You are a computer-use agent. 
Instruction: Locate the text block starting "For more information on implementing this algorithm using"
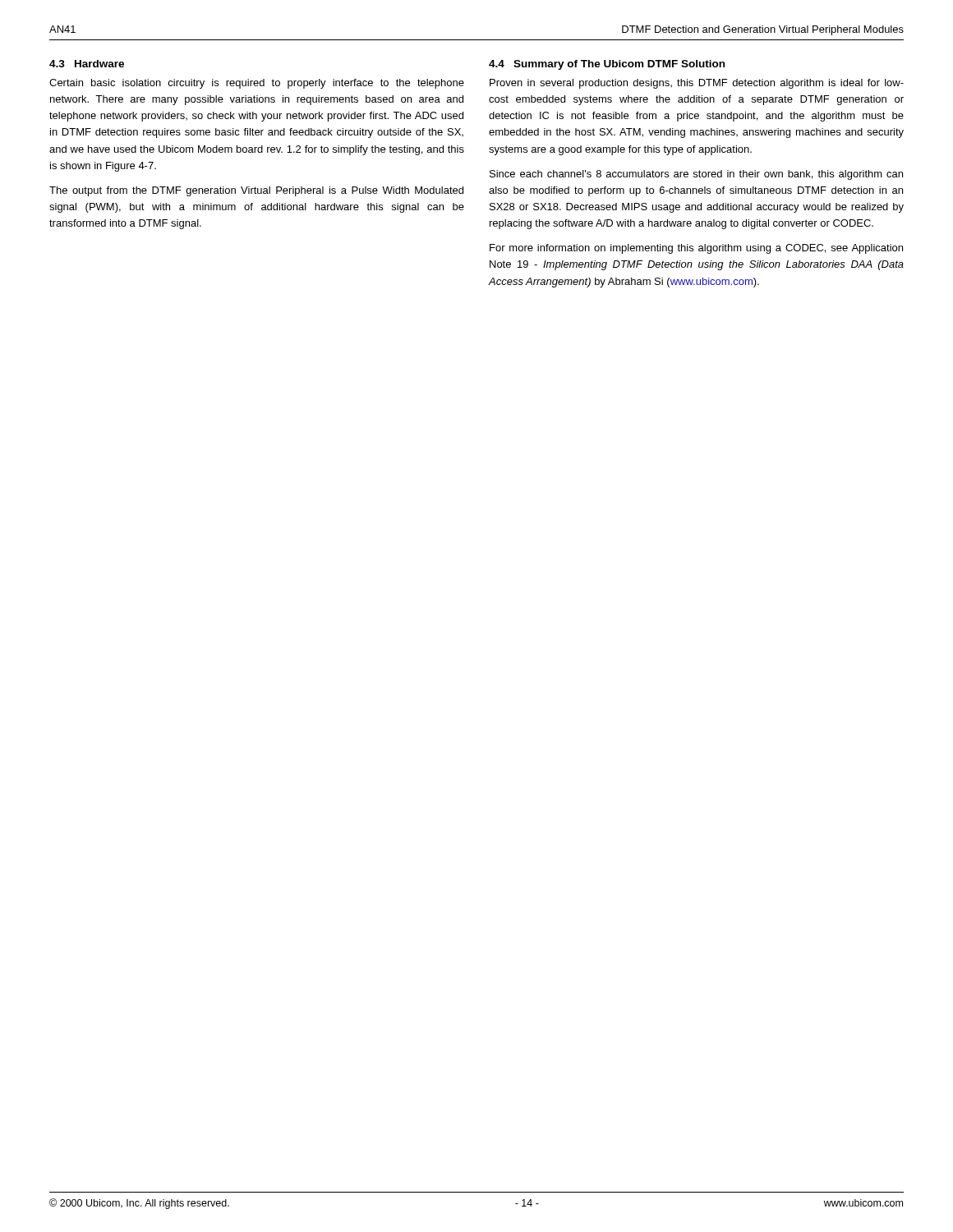(696, 264)
